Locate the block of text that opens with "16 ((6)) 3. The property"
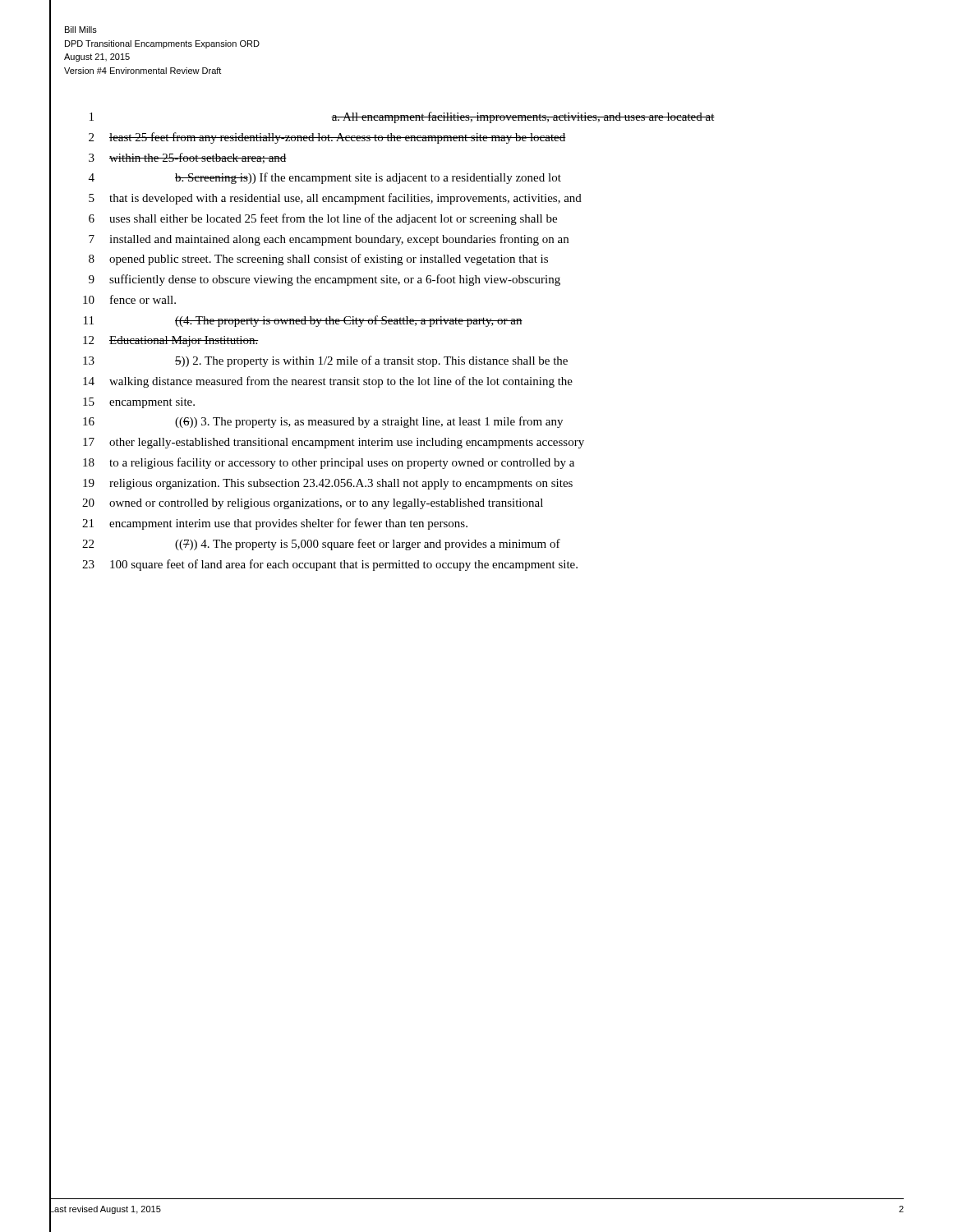Viewport: 953px width, 1232px height. click(x=476, y=422)
